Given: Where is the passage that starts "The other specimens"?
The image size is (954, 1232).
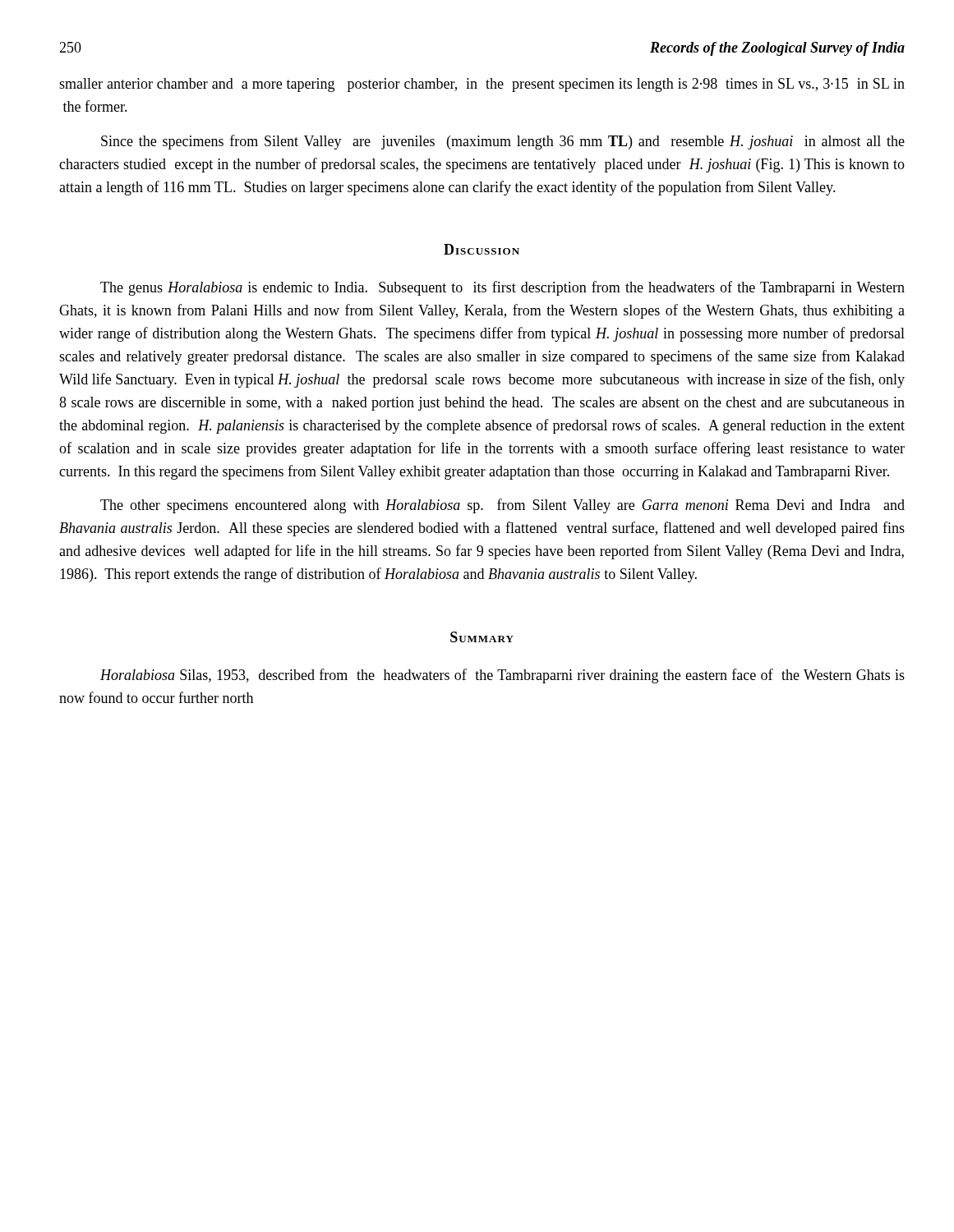Looking at the screenshot, I should point(482,540).
